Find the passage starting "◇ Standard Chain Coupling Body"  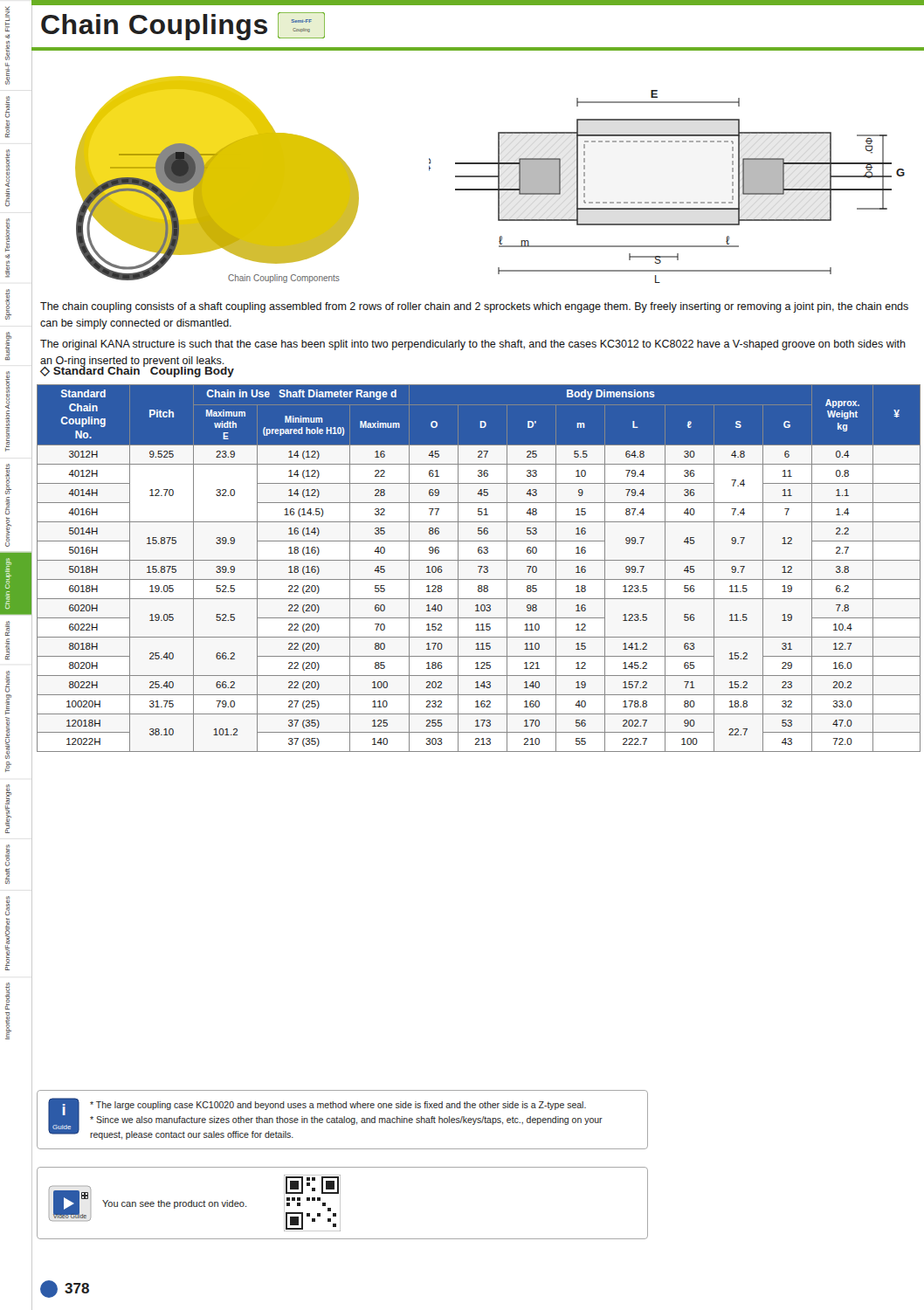(x=137, y=371)
